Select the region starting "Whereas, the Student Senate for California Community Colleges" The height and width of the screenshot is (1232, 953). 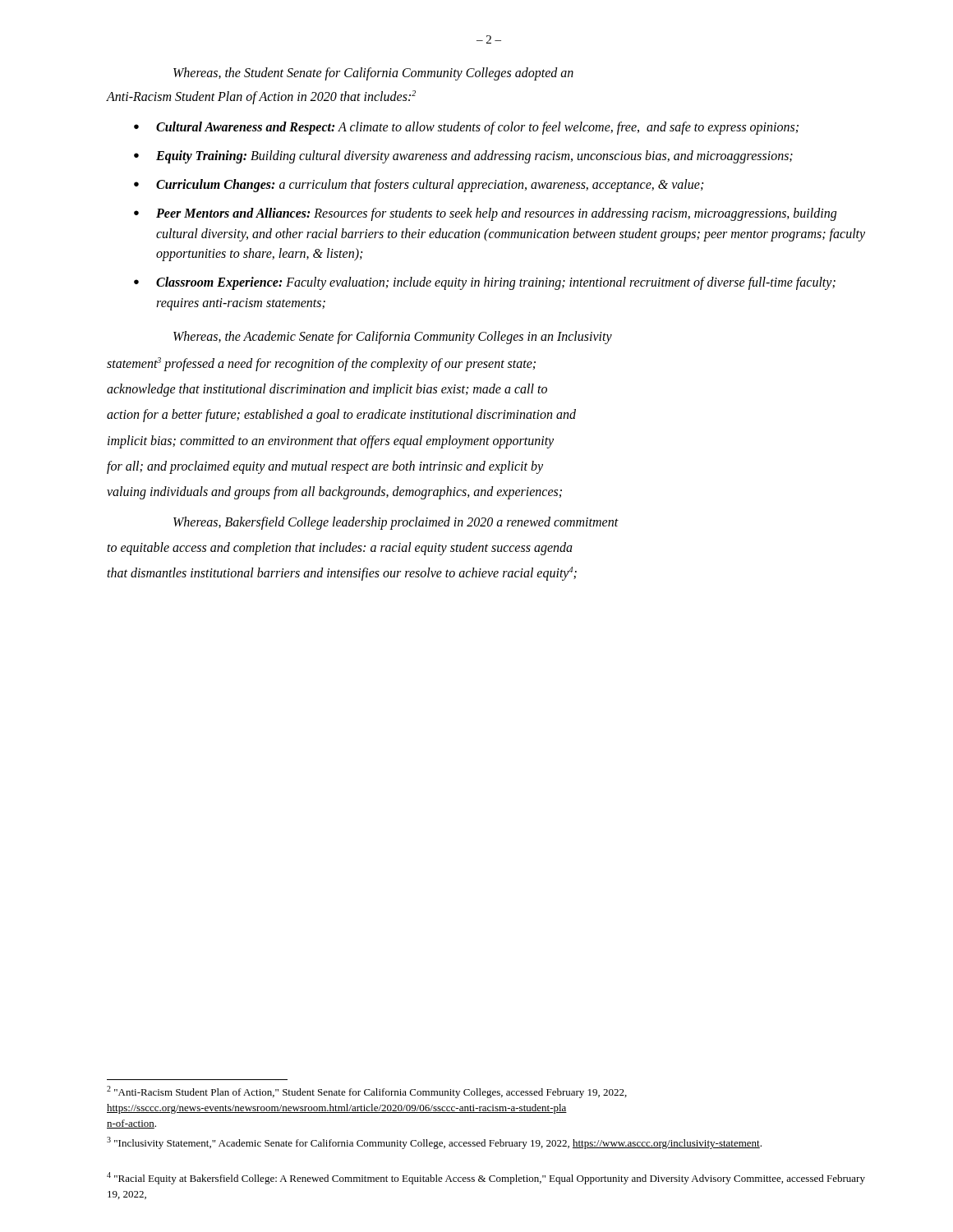[x=489, y=73]
